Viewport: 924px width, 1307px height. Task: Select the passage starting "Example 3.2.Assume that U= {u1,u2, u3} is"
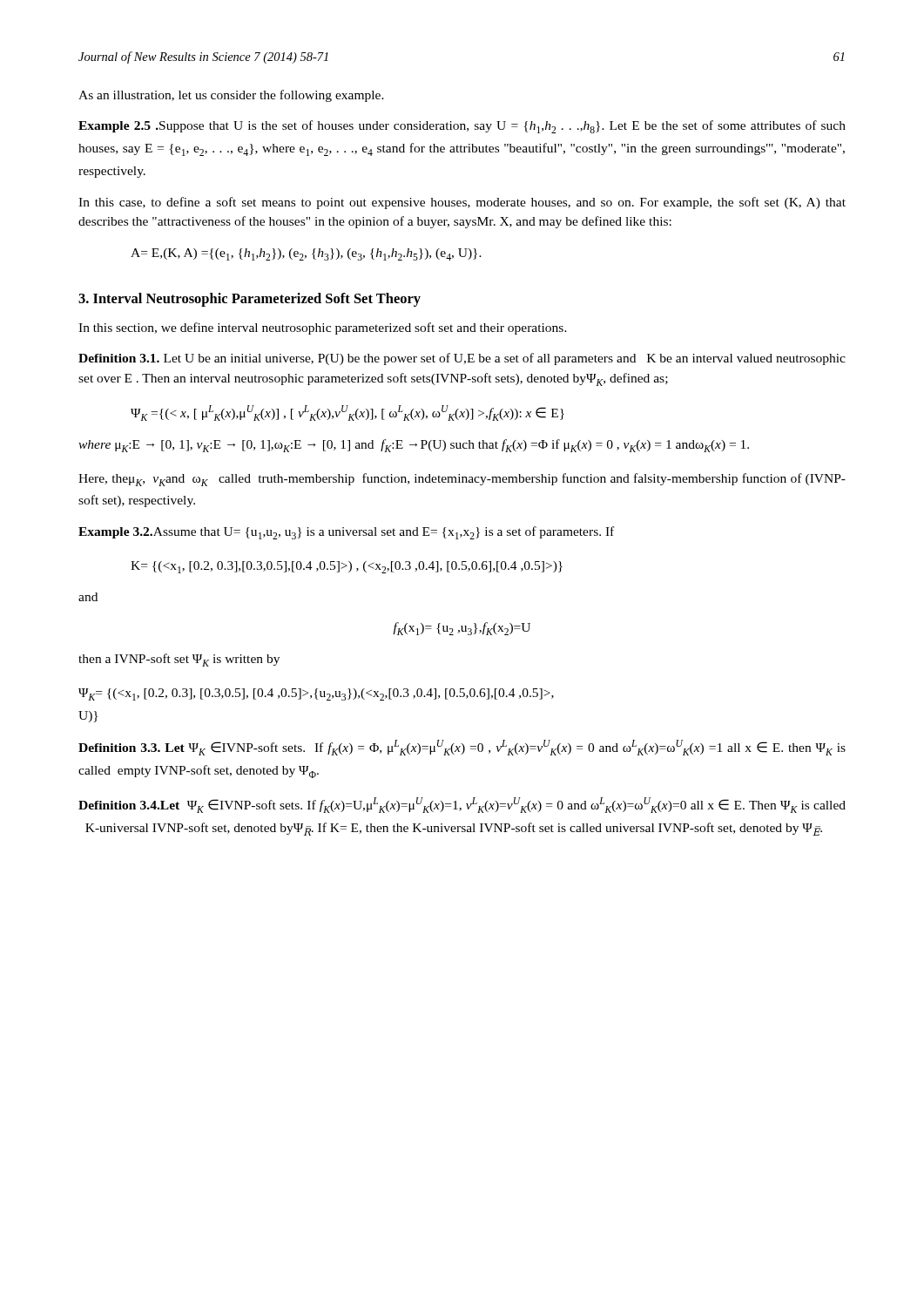tap(346, 533)
